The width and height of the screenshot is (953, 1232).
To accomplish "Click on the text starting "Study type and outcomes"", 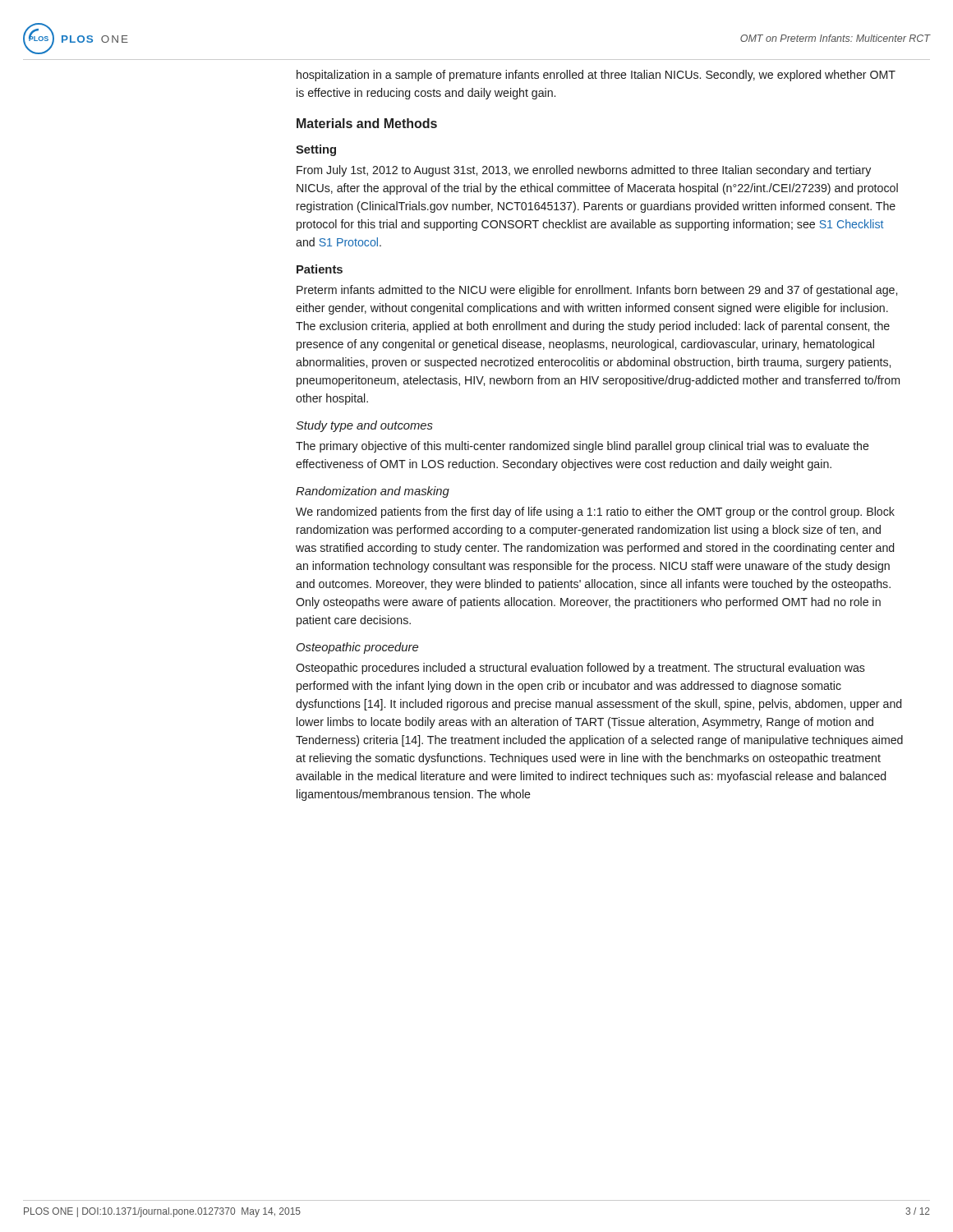I will 364,425.
